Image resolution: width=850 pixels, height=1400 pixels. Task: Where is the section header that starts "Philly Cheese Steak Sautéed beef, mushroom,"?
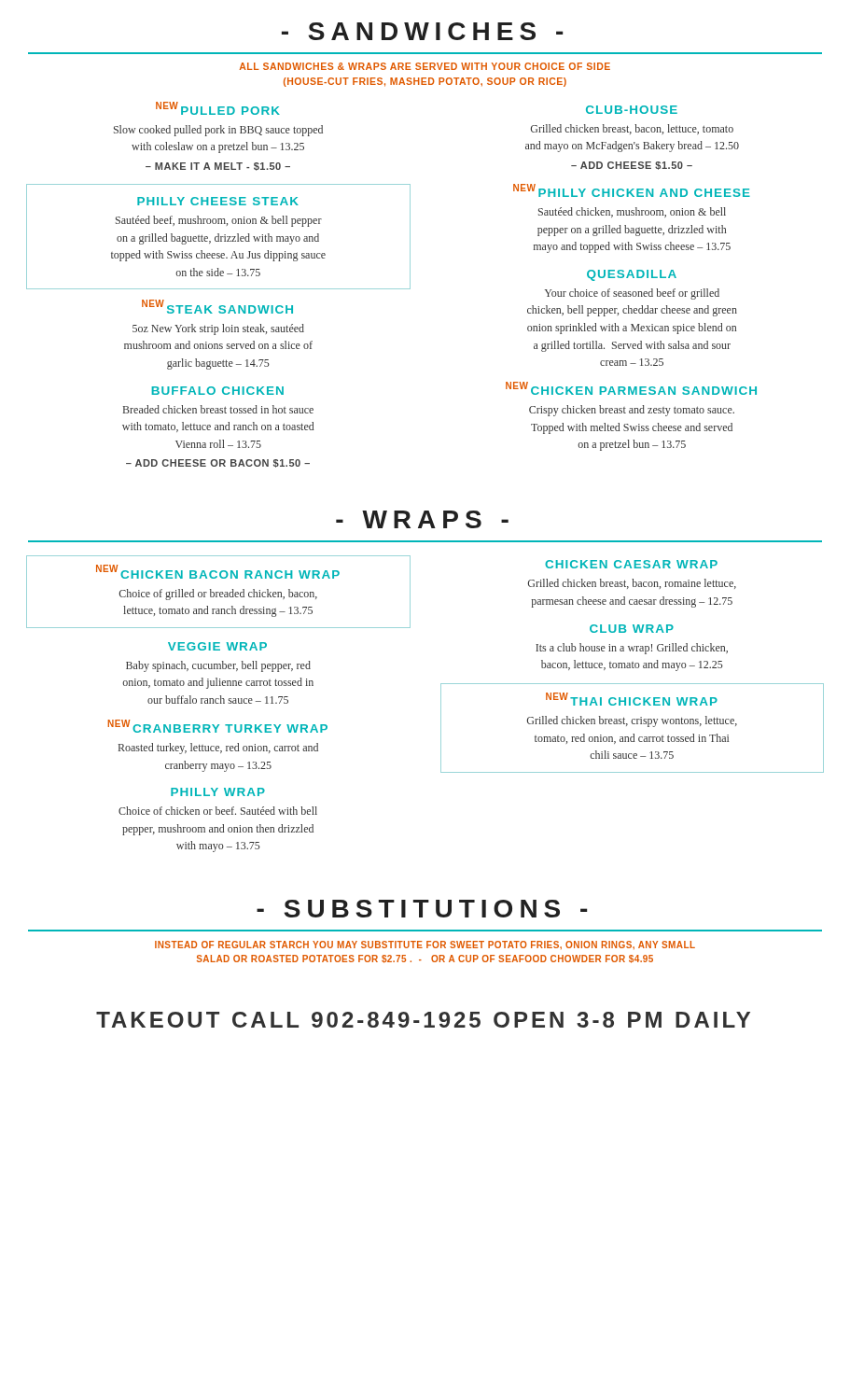[218, 237]
